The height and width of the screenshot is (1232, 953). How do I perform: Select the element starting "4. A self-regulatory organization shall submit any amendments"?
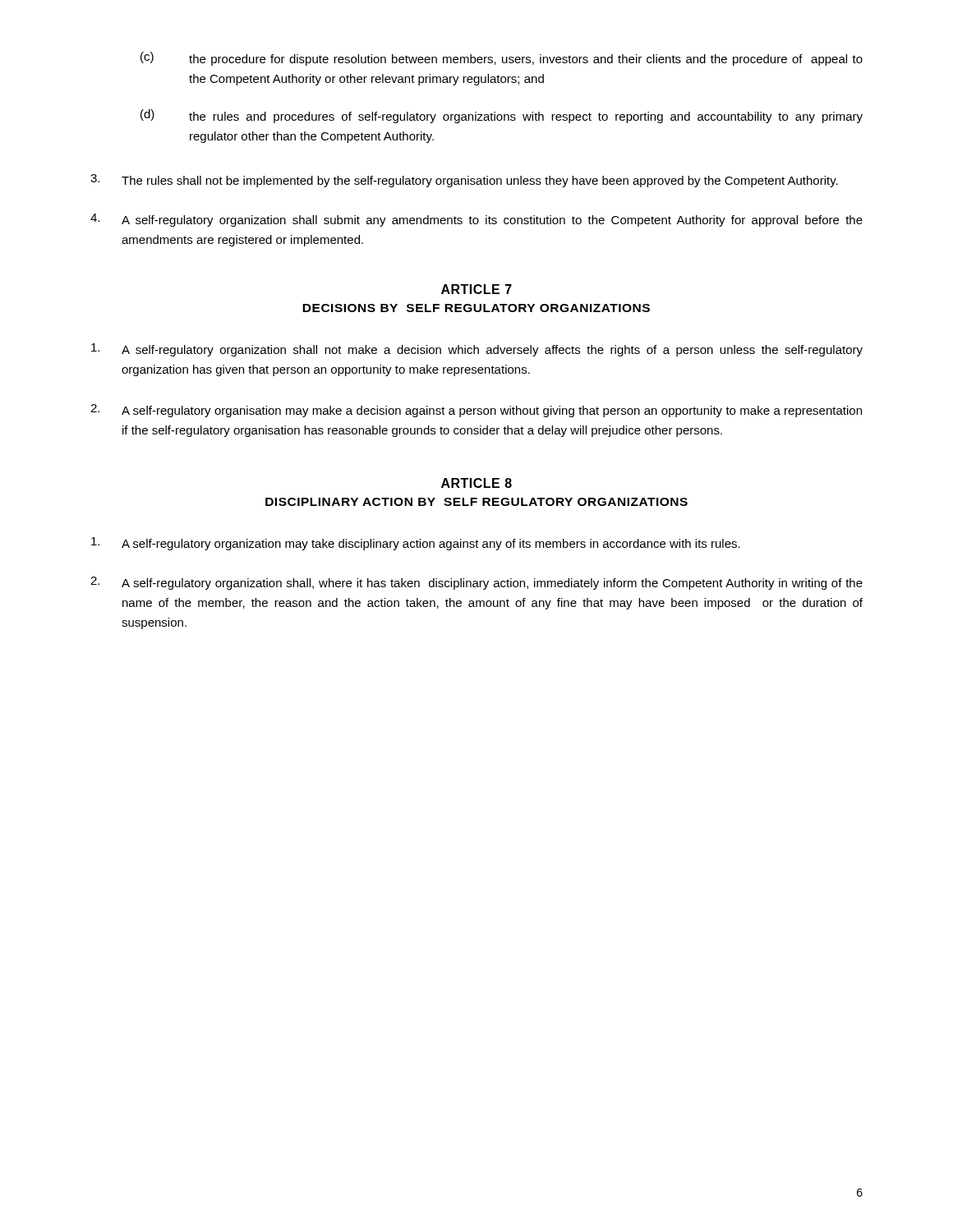476,230
